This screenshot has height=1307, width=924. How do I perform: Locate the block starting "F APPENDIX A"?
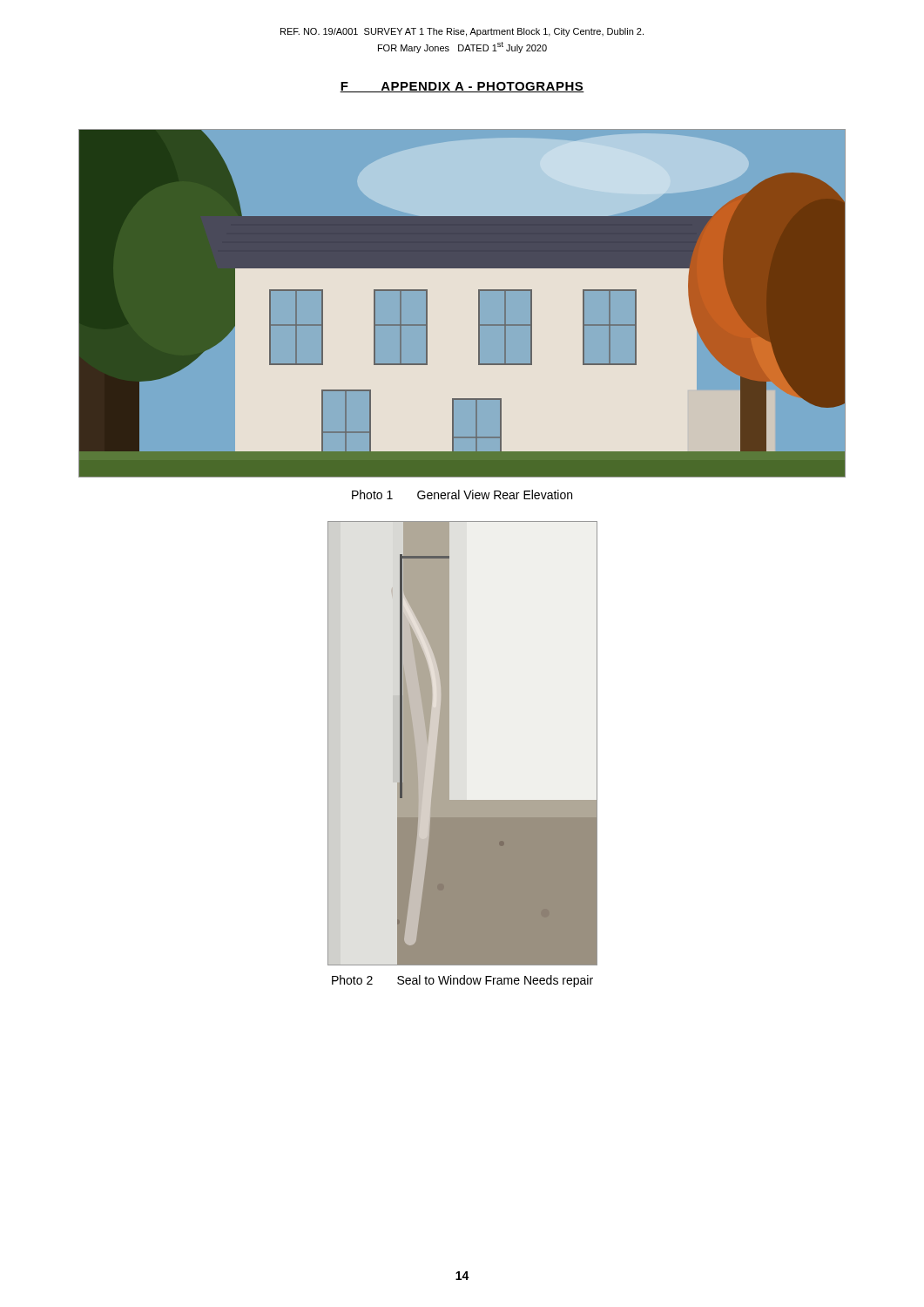tap(462, 86)
